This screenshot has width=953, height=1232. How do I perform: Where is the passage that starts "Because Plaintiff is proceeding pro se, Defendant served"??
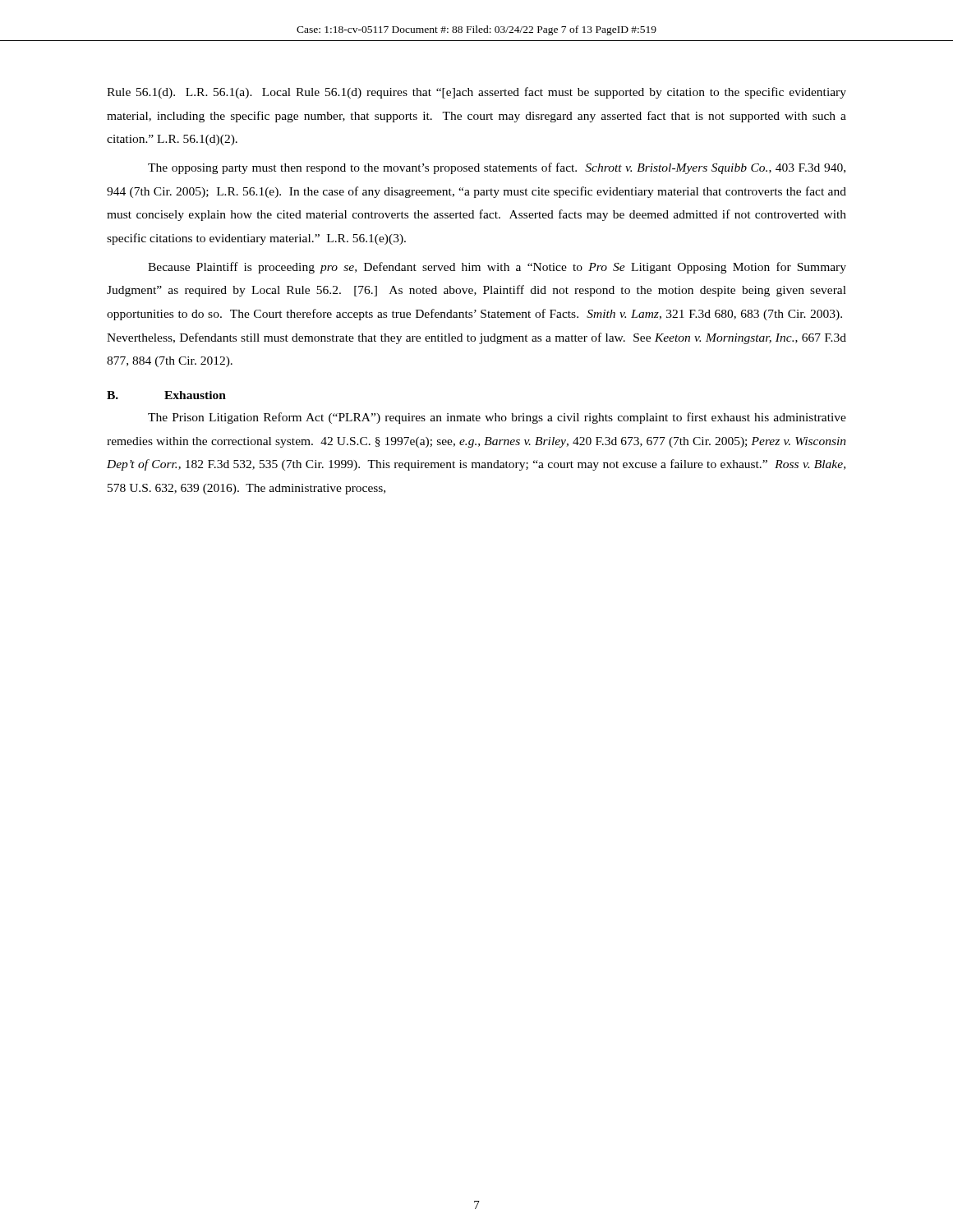pos(476,313)
